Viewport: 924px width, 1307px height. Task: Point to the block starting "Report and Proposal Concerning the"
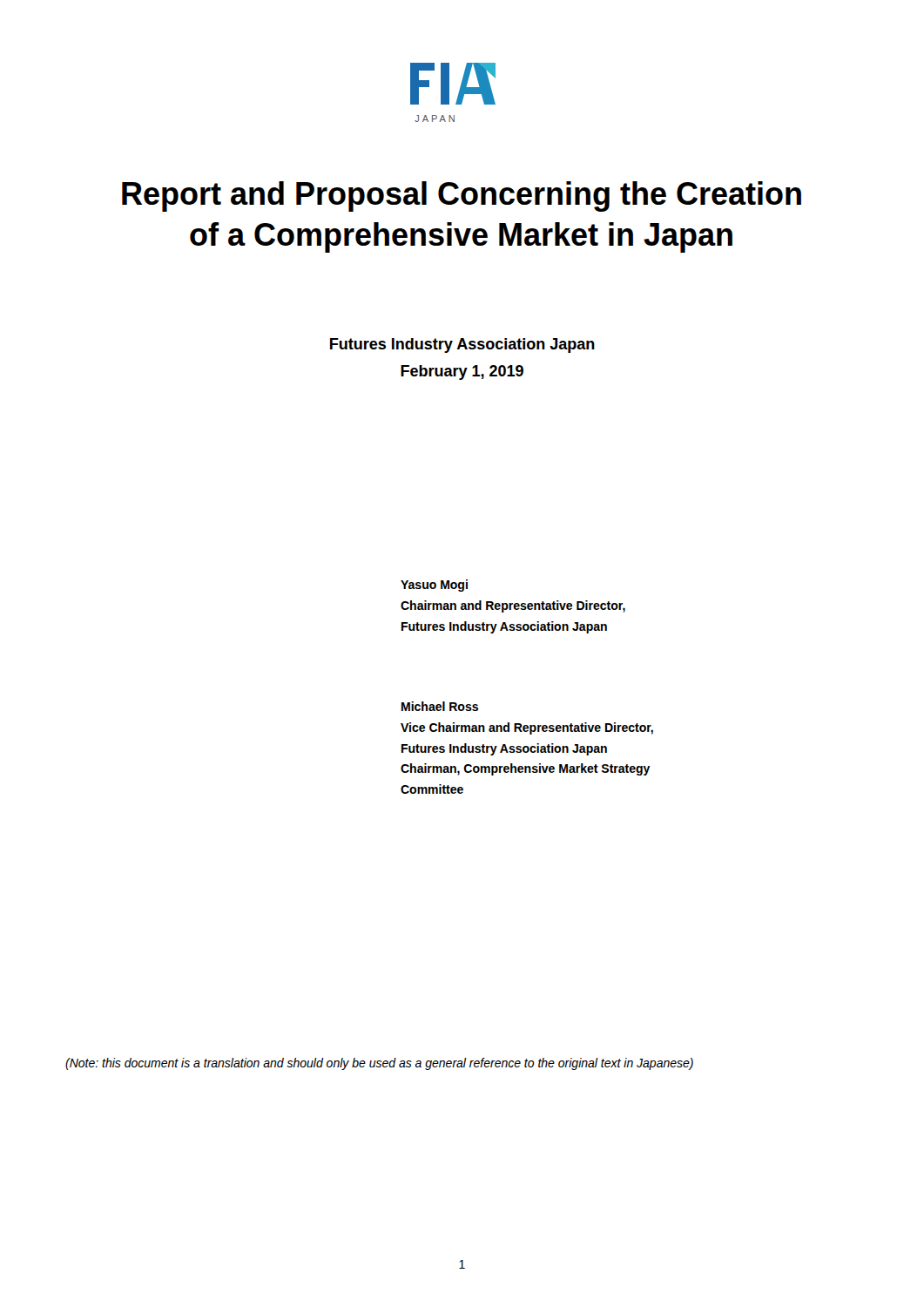point(462,214)
